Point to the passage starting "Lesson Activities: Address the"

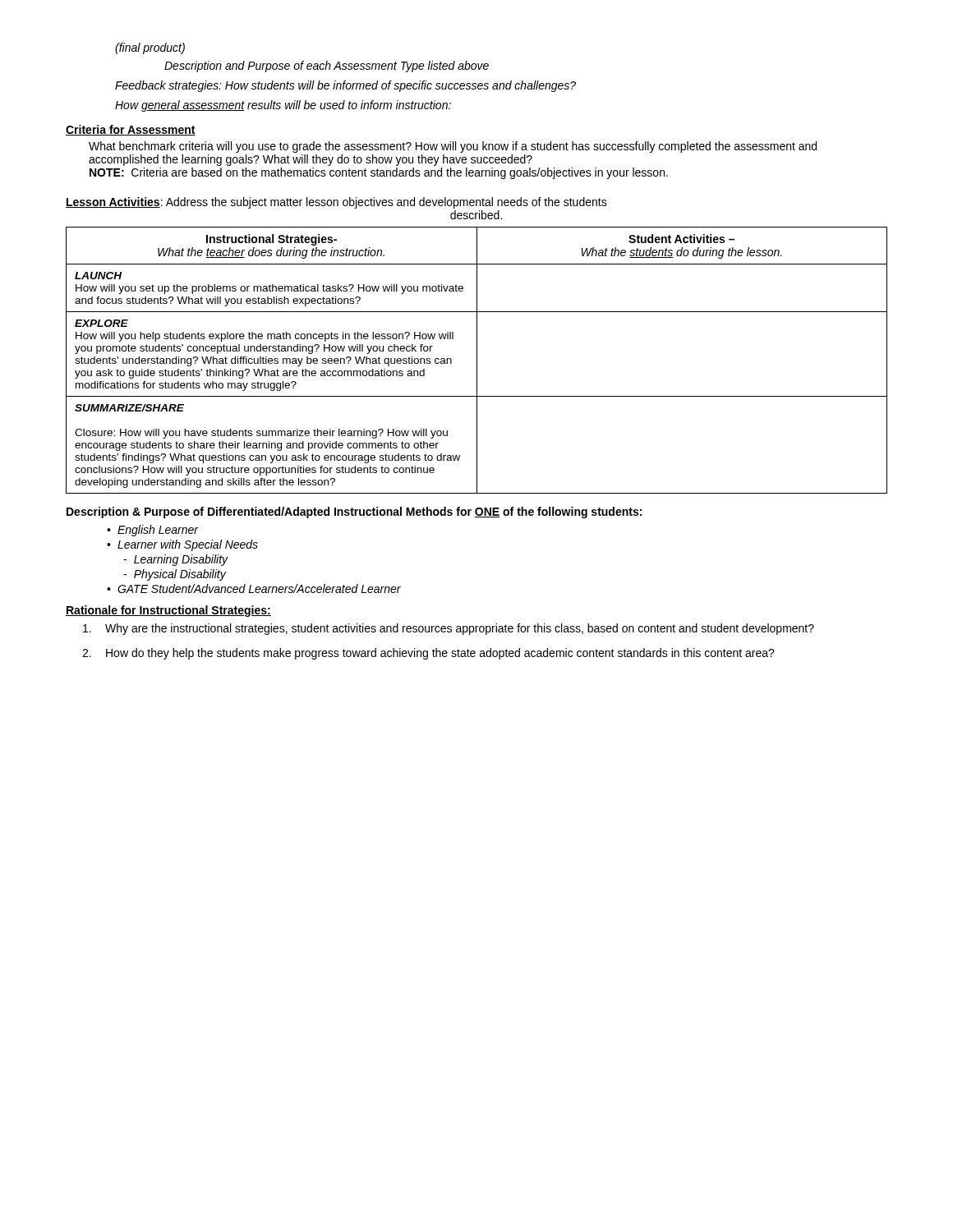(x=476, y=209)
